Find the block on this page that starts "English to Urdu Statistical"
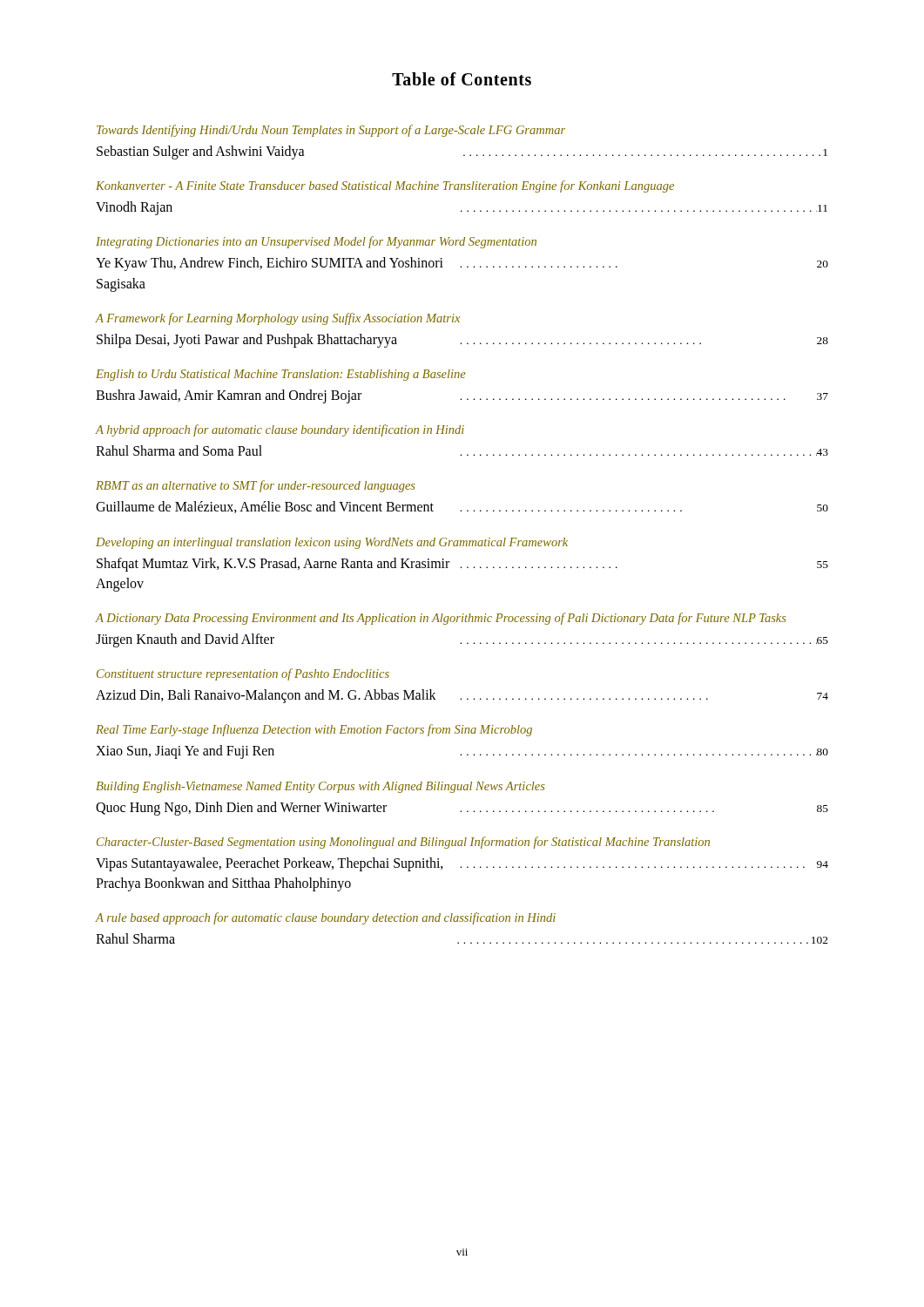This screenshot has height=1307, width=924. 462,385
